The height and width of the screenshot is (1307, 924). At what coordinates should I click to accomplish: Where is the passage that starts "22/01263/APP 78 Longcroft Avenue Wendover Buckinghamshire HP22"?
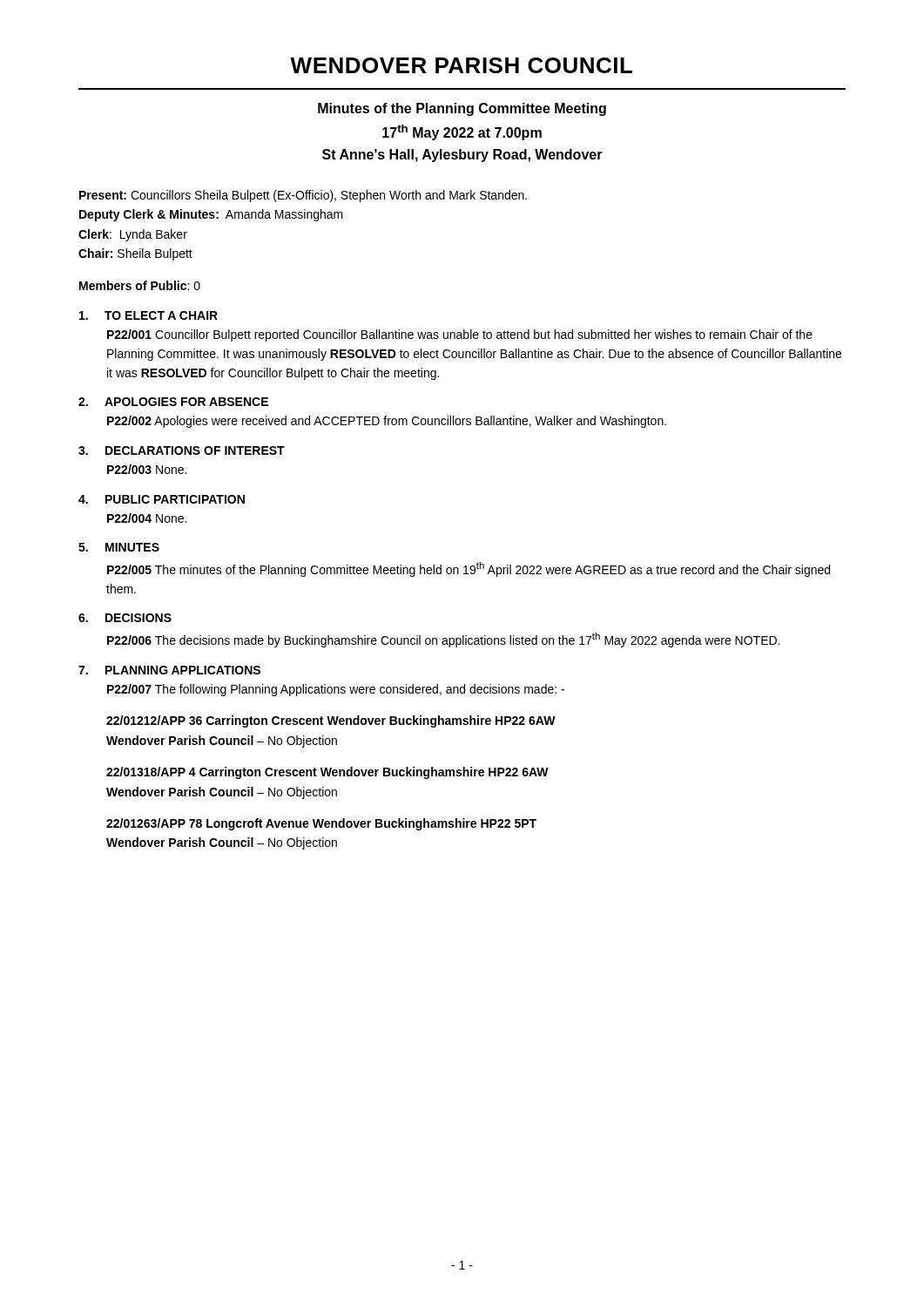click(476, 833)
